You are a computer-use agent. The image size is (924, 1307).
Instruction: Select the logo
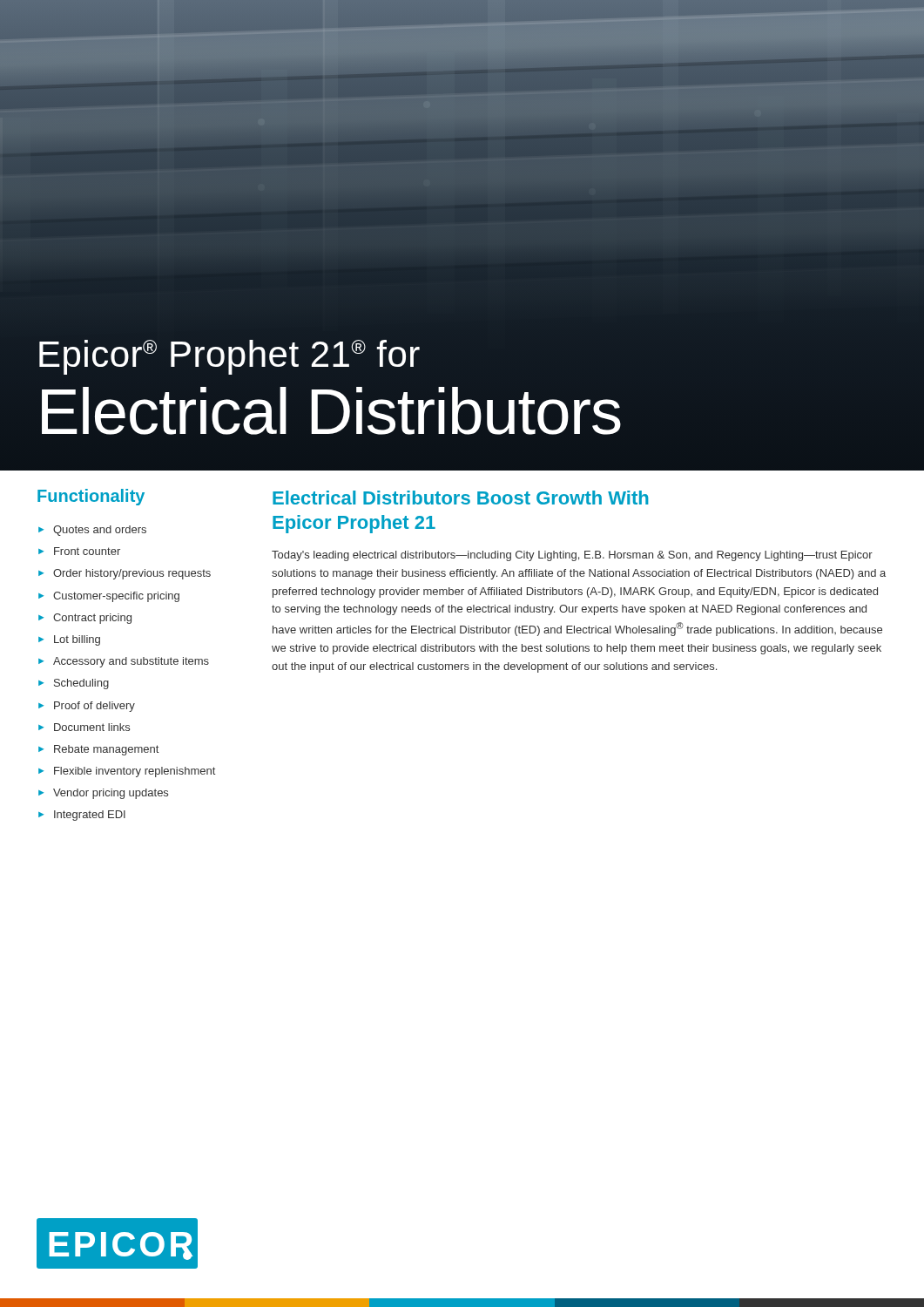[117, 1245]
